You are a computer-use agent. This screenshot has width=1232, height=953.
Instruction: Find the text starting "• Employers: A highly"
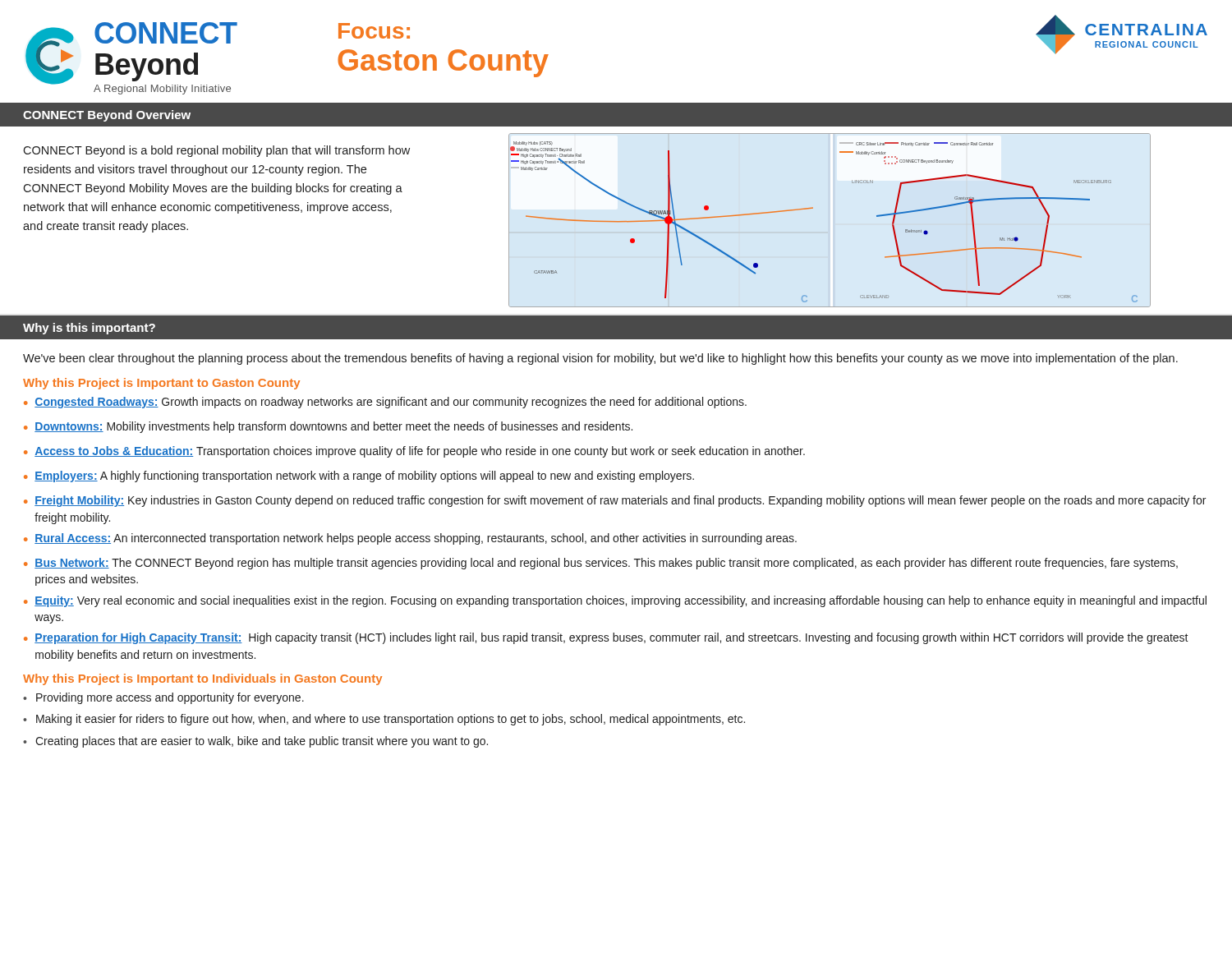pyautogui.click(x=359, y=478)
